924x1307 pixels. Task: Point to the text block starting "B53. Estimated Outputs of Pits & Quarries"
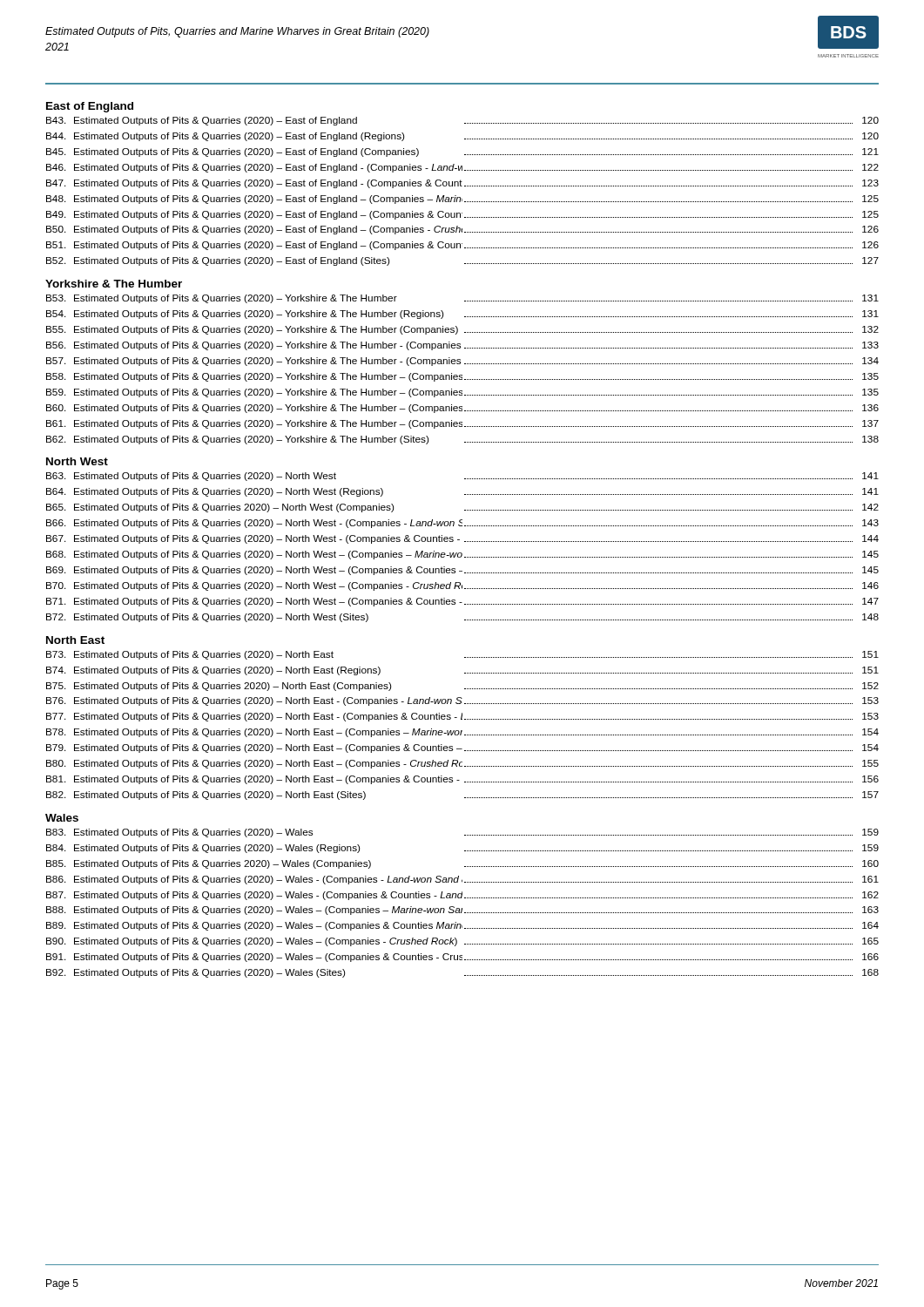pyautogui.click(x=462, y=299)
